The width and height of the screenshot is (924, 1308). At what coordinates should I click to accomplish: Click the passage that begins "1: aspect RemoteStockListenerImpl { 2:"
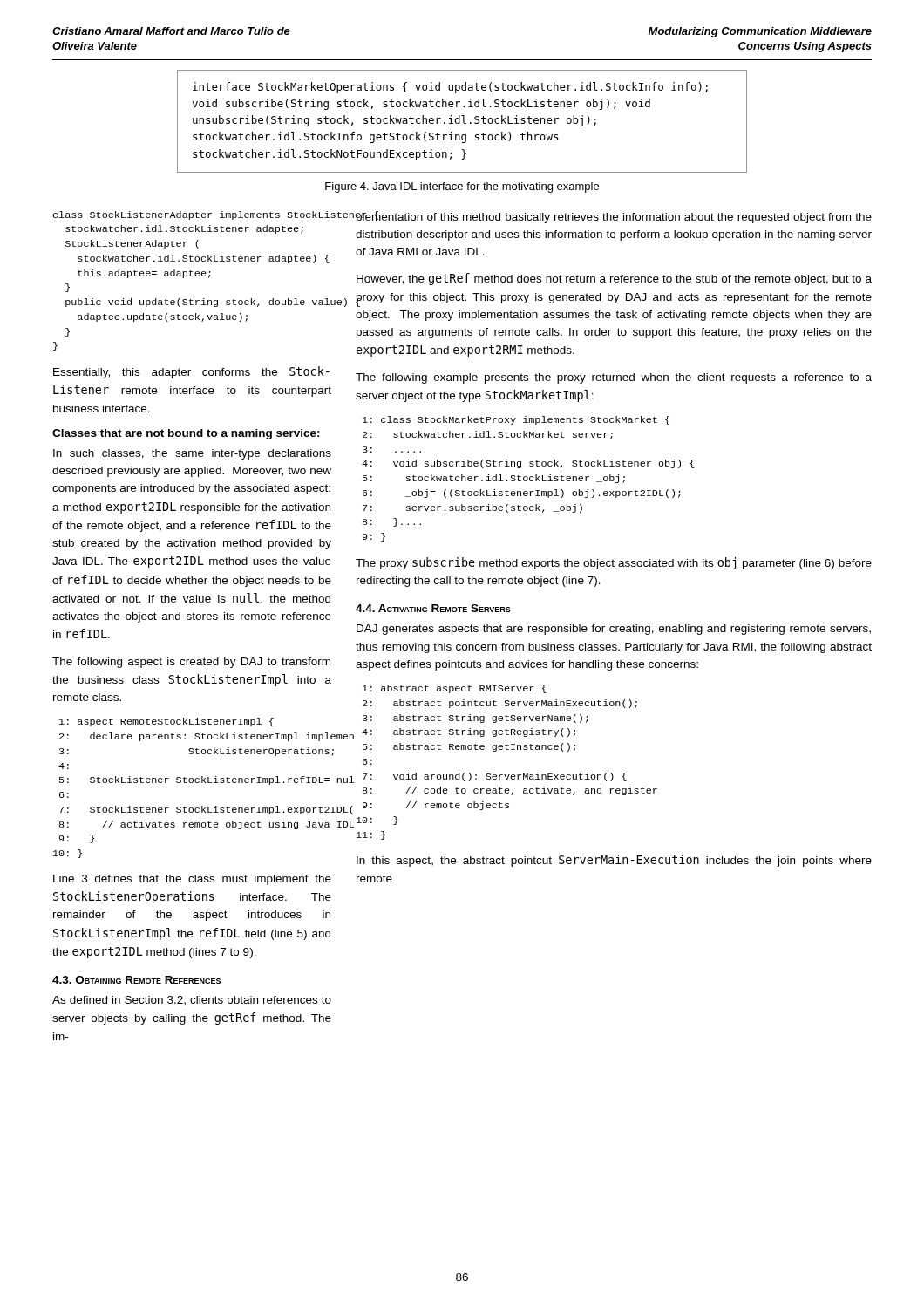(192, 788)
